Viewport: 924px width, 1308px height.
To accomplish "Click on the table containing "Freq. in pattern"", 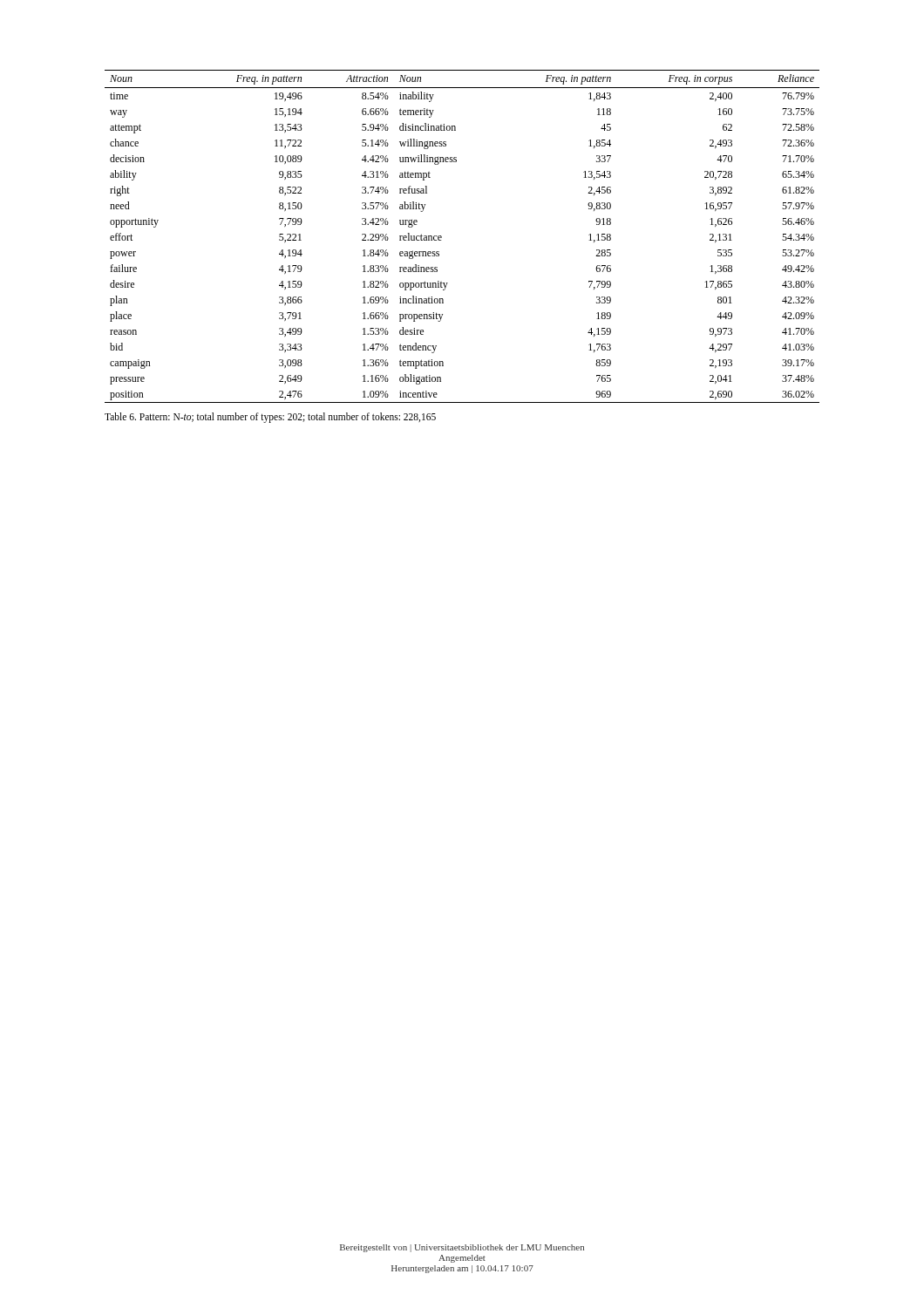I will tap(462, 236).
